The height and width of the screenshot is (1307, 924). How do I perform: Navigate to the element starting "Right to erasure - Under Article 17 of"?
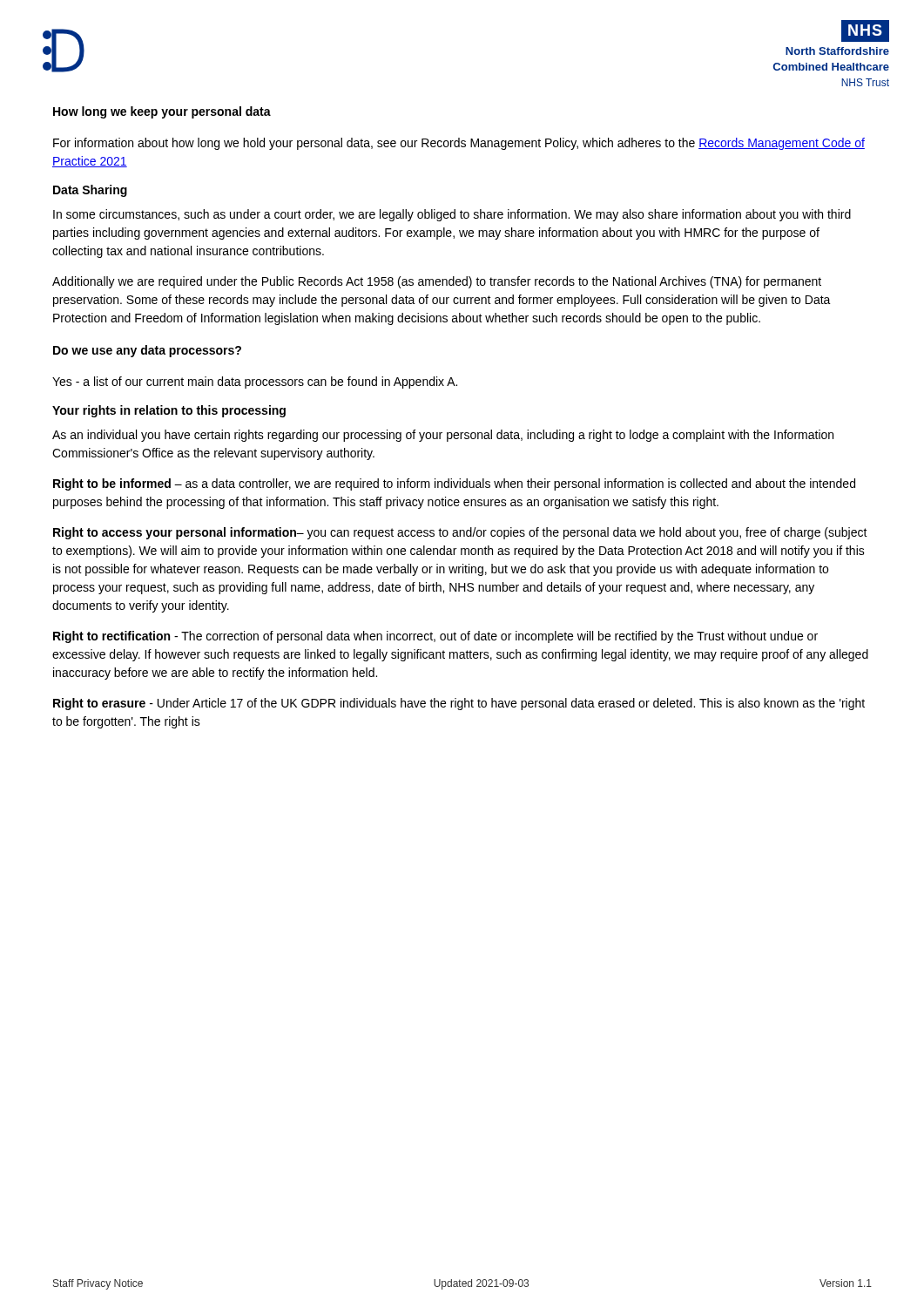pos(459,712)
